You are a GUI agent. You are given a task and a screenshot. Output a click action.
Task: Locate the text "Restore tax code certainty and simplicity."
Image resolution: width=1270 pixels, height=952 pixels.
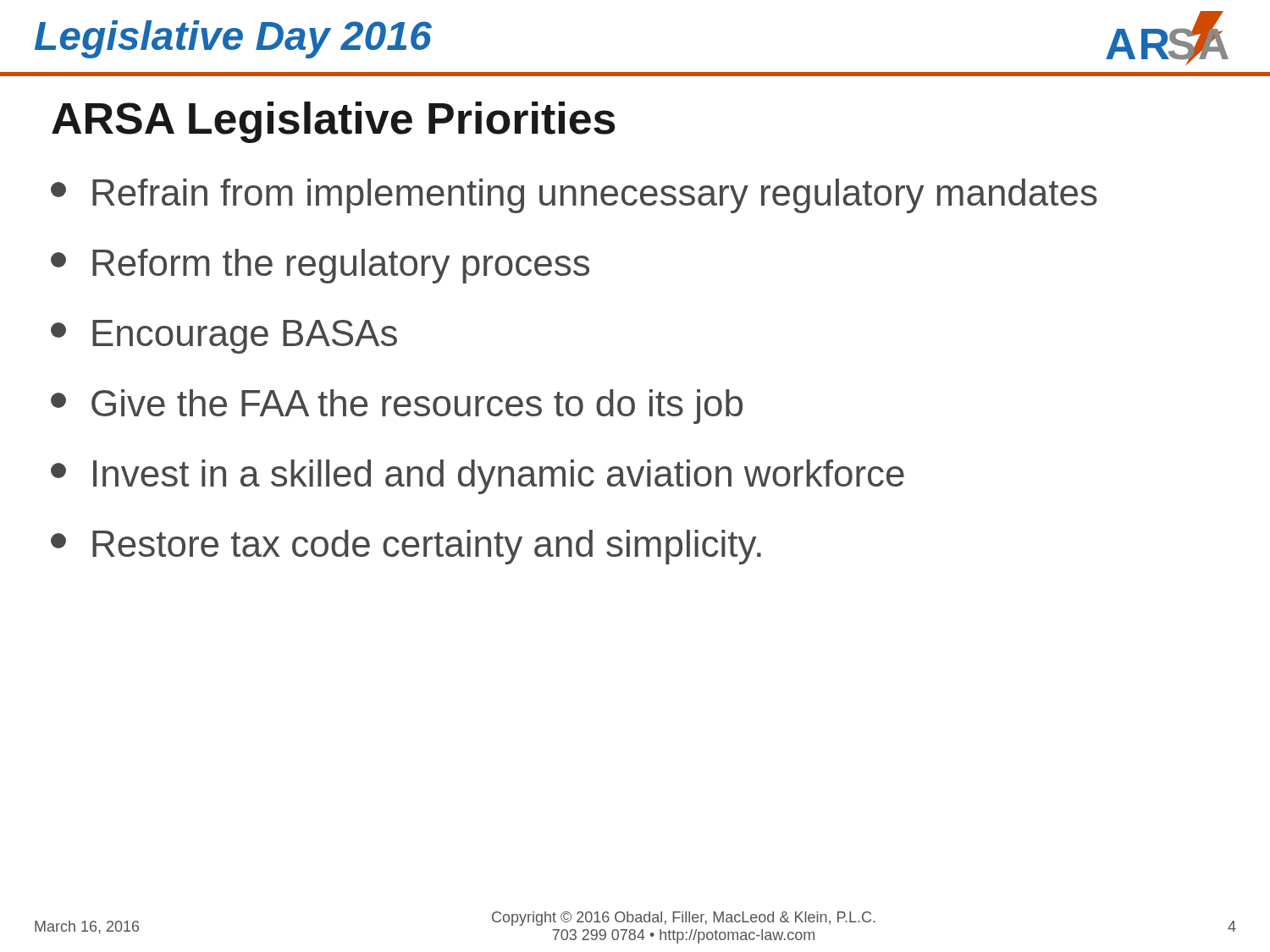(635, 544)
